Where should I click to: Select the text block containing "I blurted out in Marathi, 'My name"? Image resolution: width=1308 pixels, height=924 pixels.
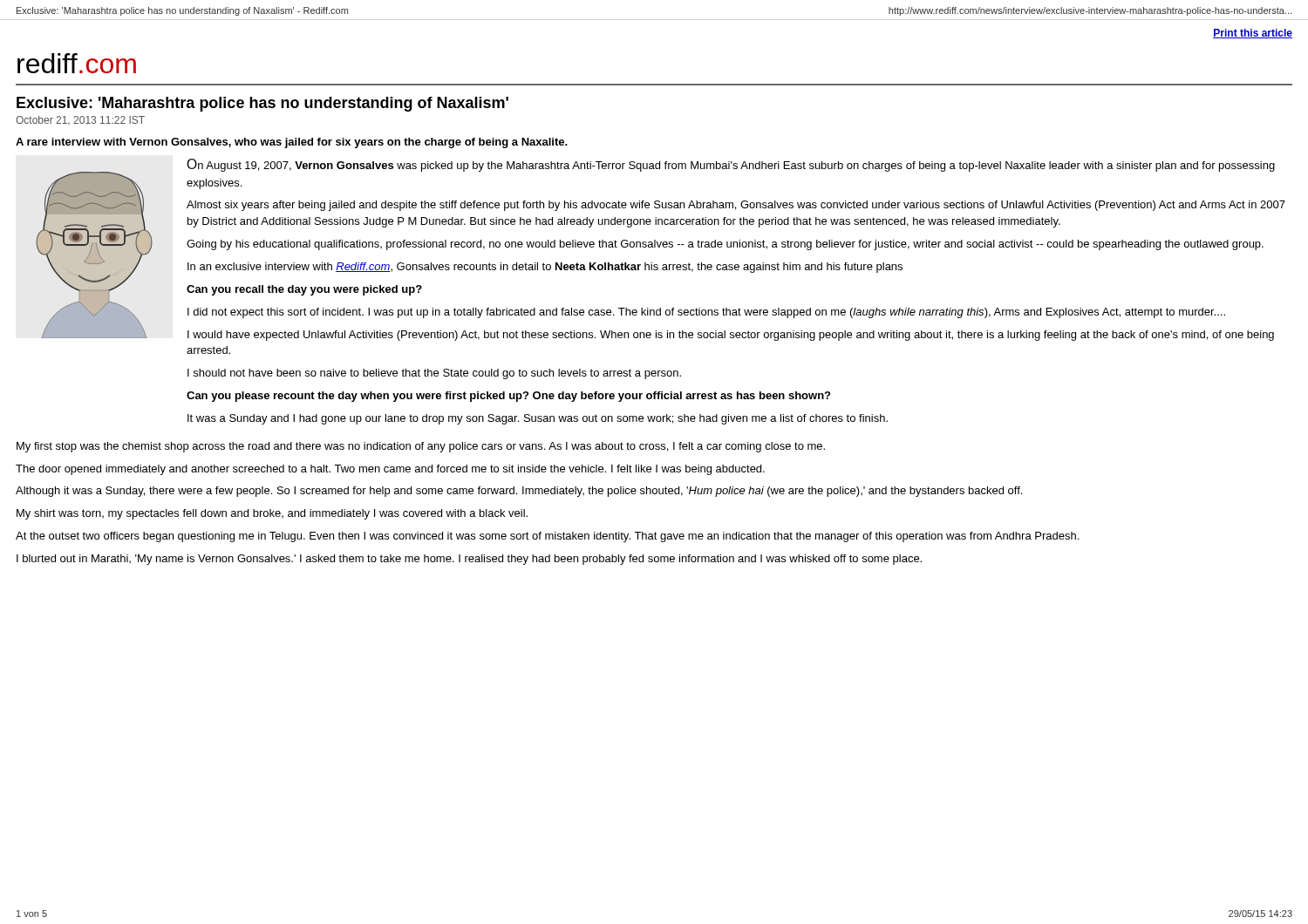pos(654,559)
